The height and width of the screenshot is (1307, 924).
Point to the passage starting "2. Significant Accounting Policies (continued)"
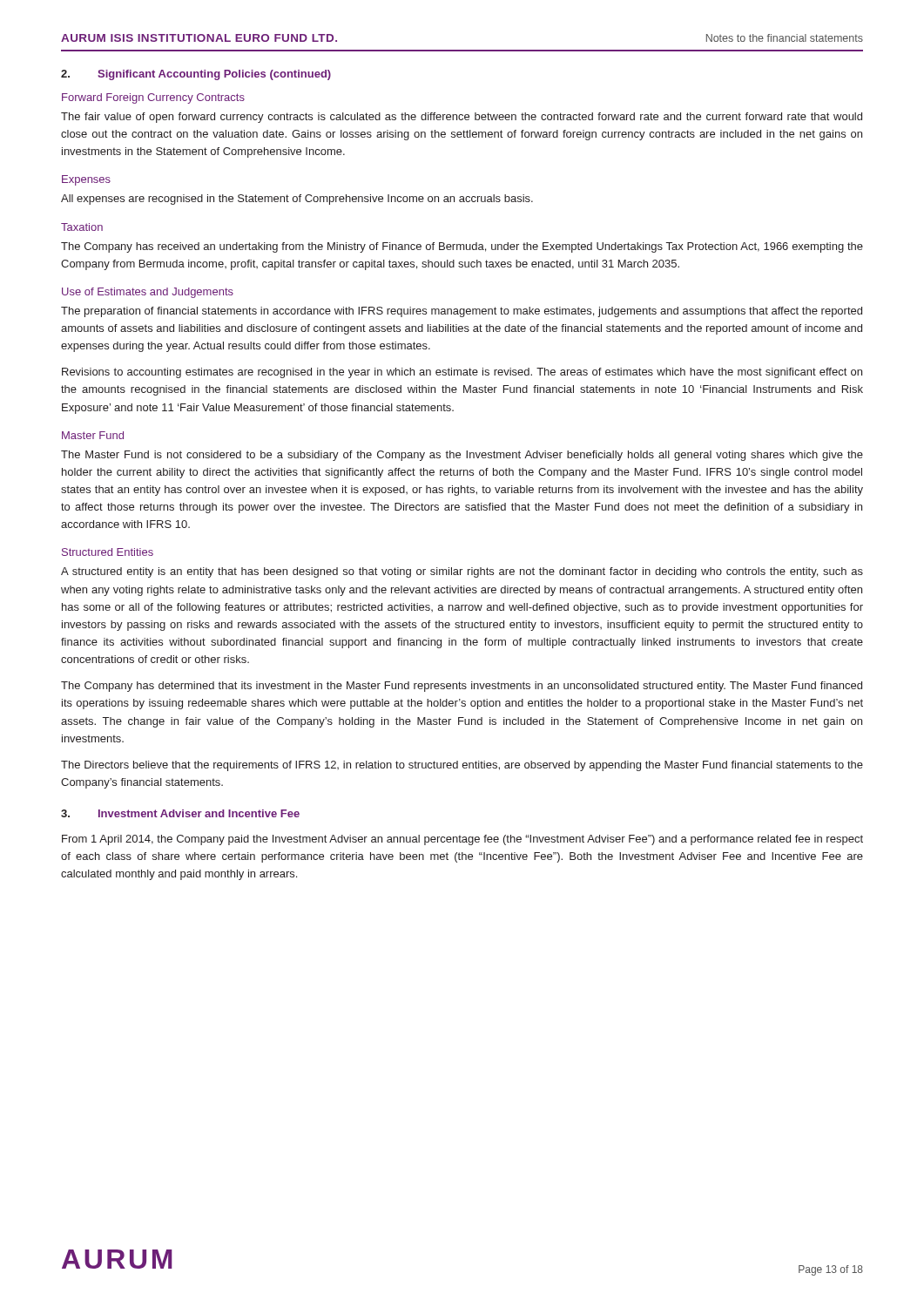(196, 74)
